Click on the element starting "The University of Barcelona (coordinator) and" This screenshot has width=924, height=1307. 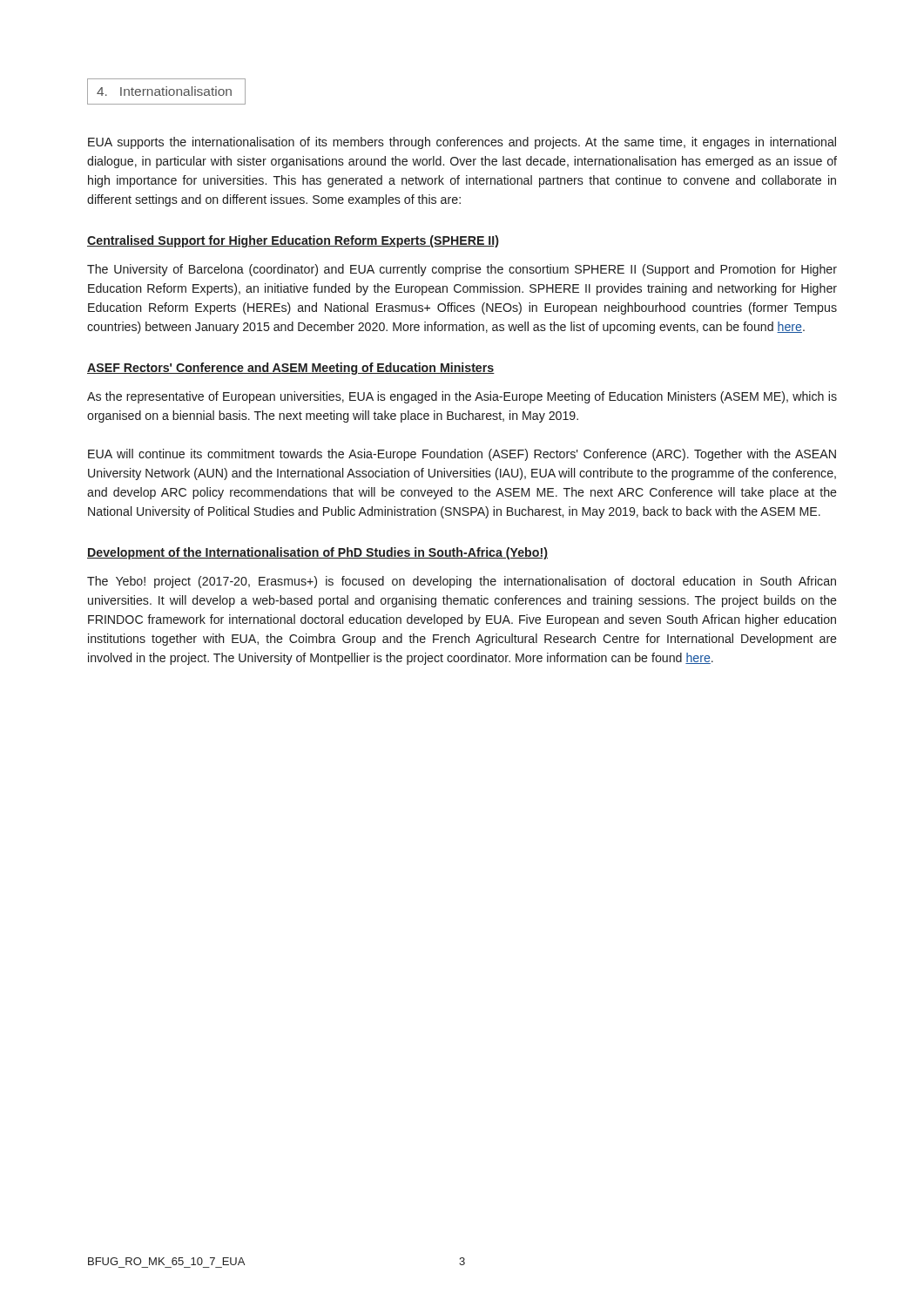click(462, 298)
